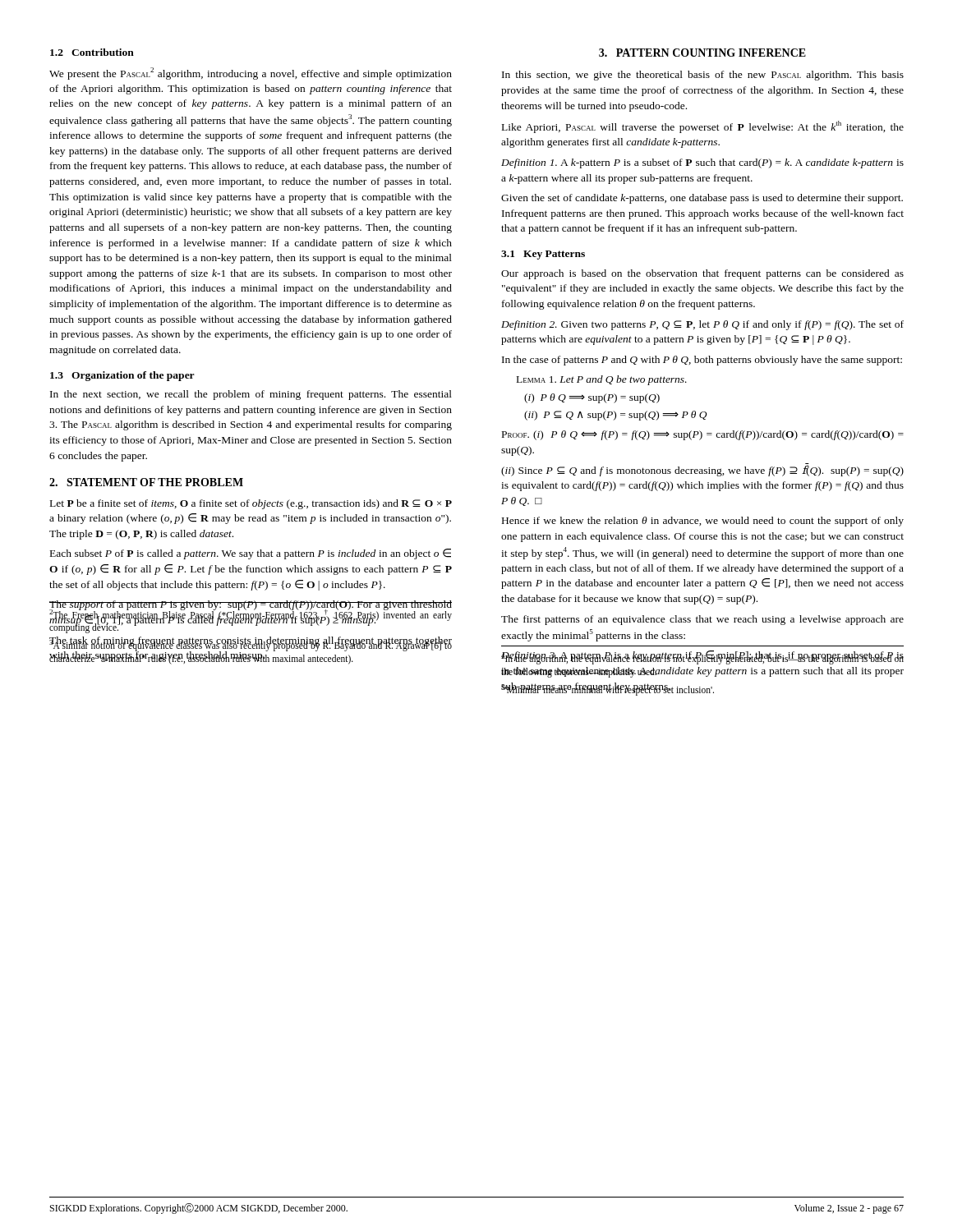Point to the element starting "Definition 3. A pattern"
The image size is (953, 1232).
[702, 671]
